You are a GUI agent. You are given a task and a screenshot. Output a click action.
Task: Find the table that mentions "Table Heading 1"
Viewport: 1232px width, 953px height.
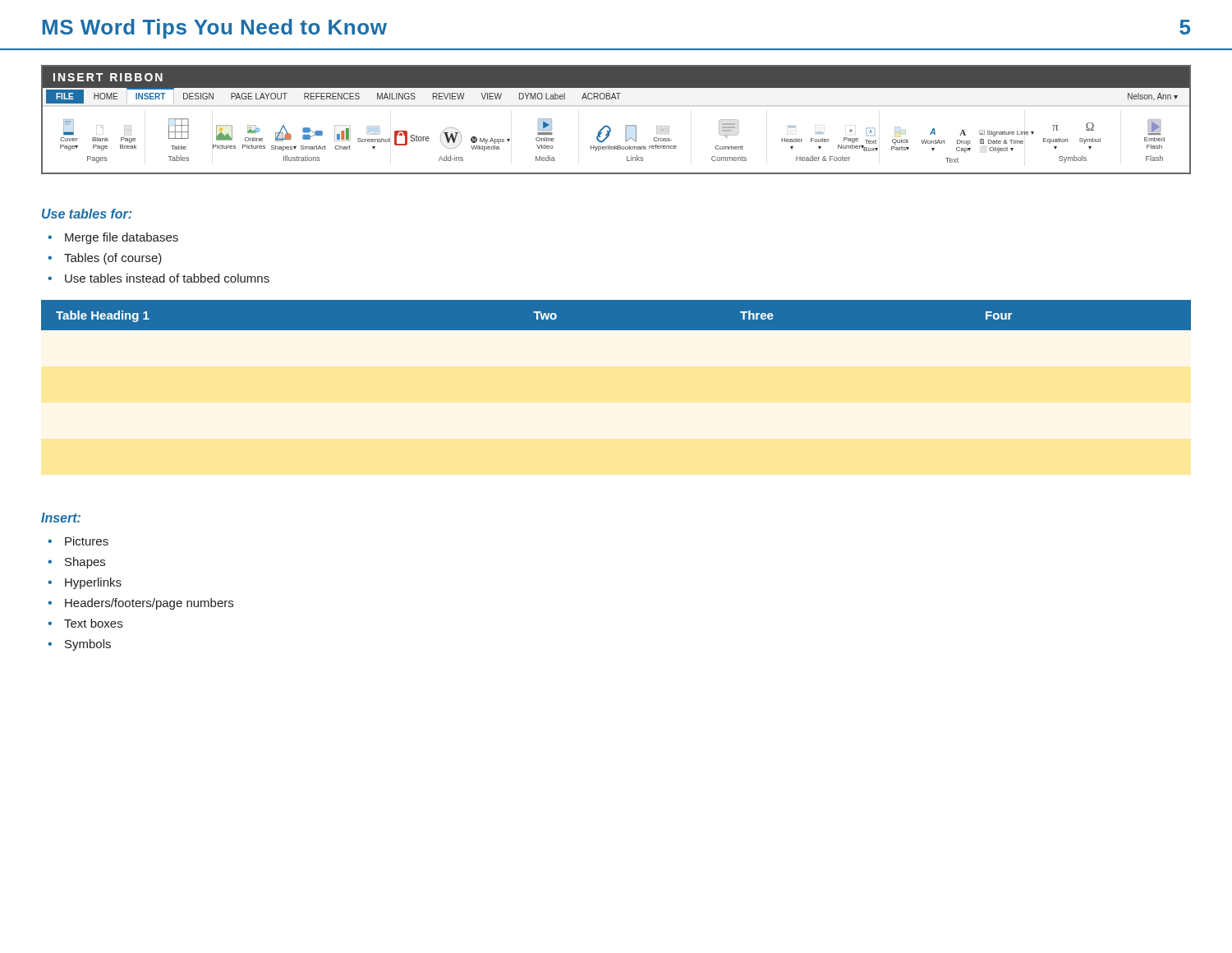coord(616,387)
